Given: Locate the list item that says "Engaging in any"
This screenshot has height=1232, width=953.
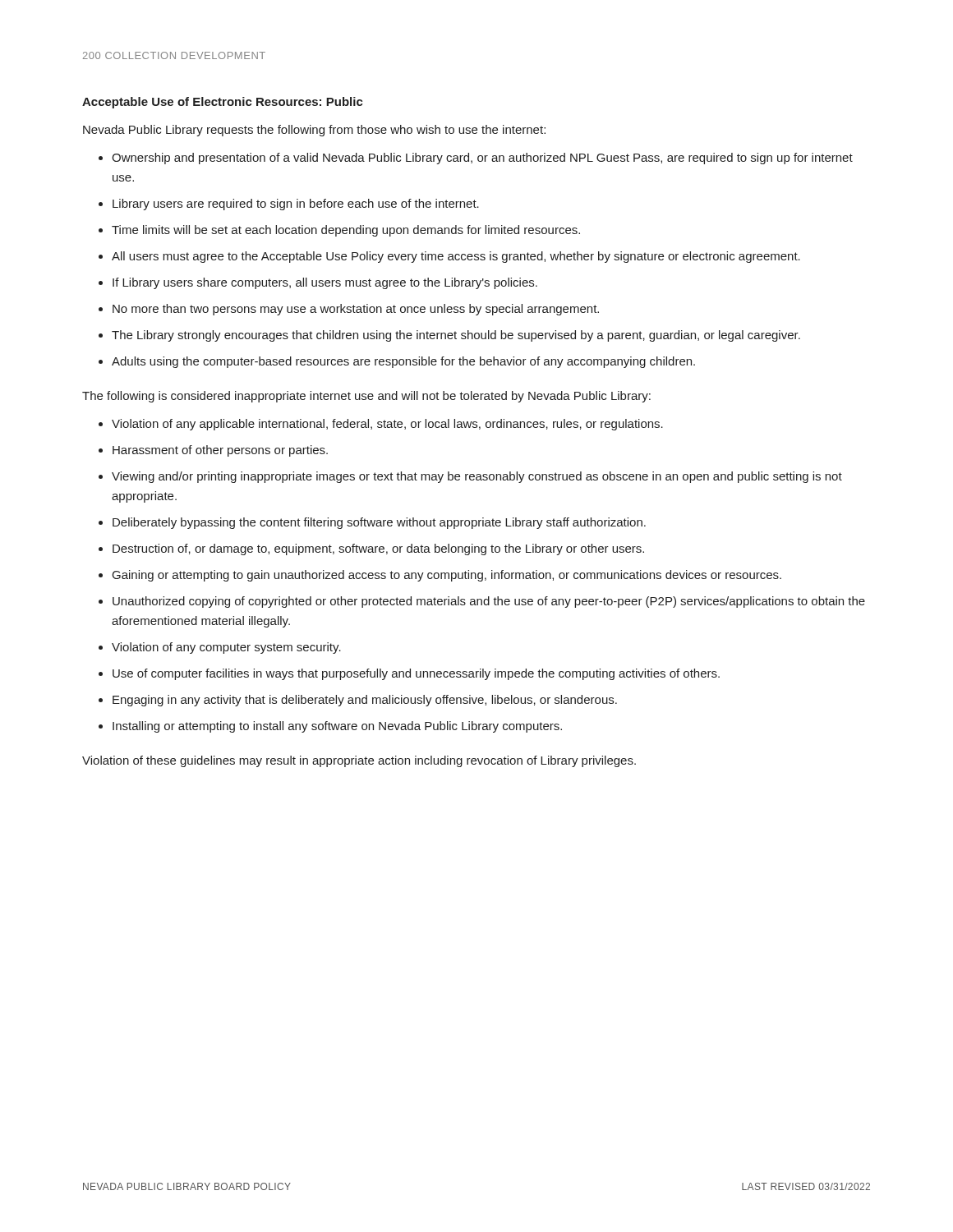Looking at the screenshot, I should tap(365, 699).
